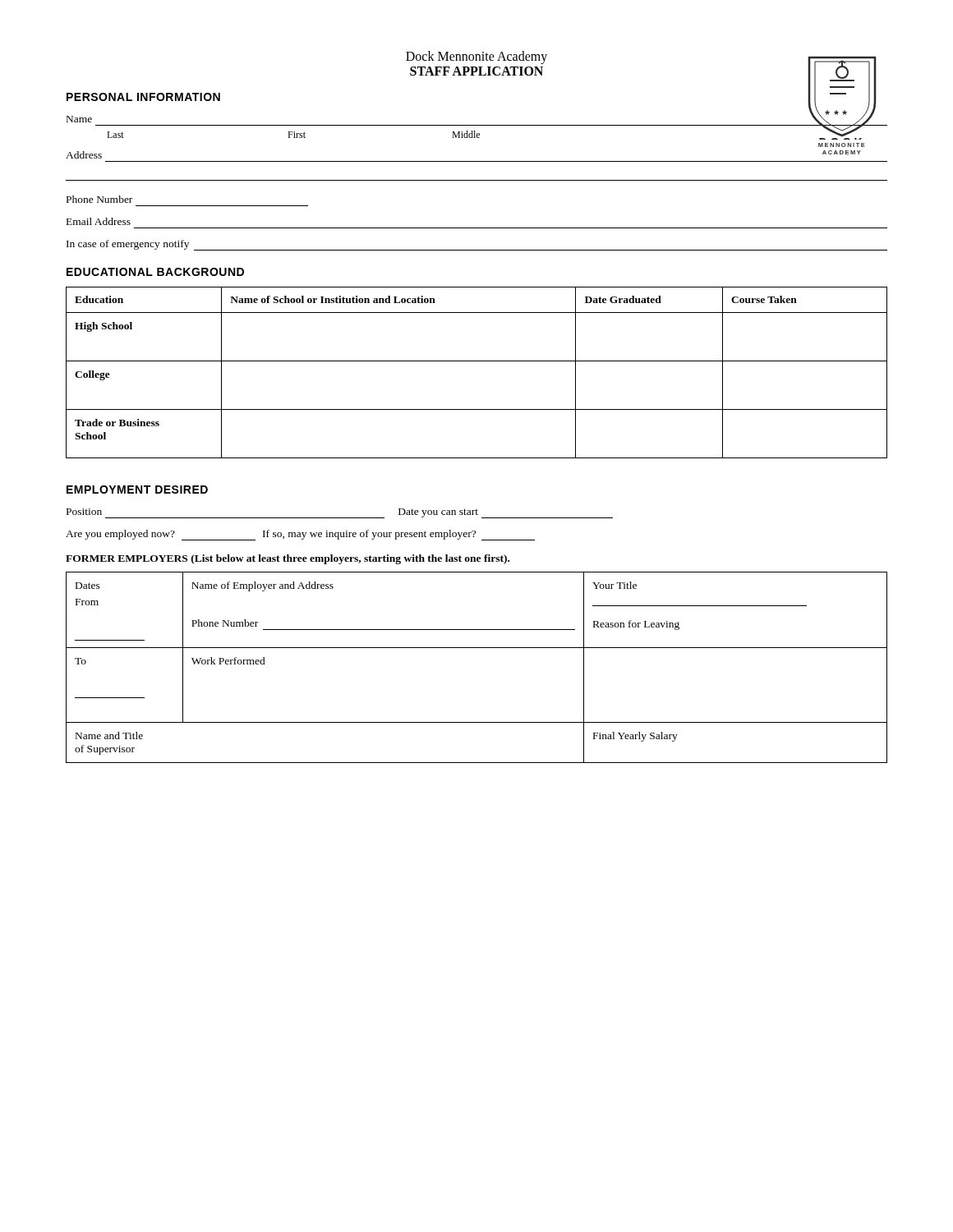The width and height of the screenshot is (953, 1232).
Task: Select the text that says "Phone Number"
Action: click(x=187, y=199)
